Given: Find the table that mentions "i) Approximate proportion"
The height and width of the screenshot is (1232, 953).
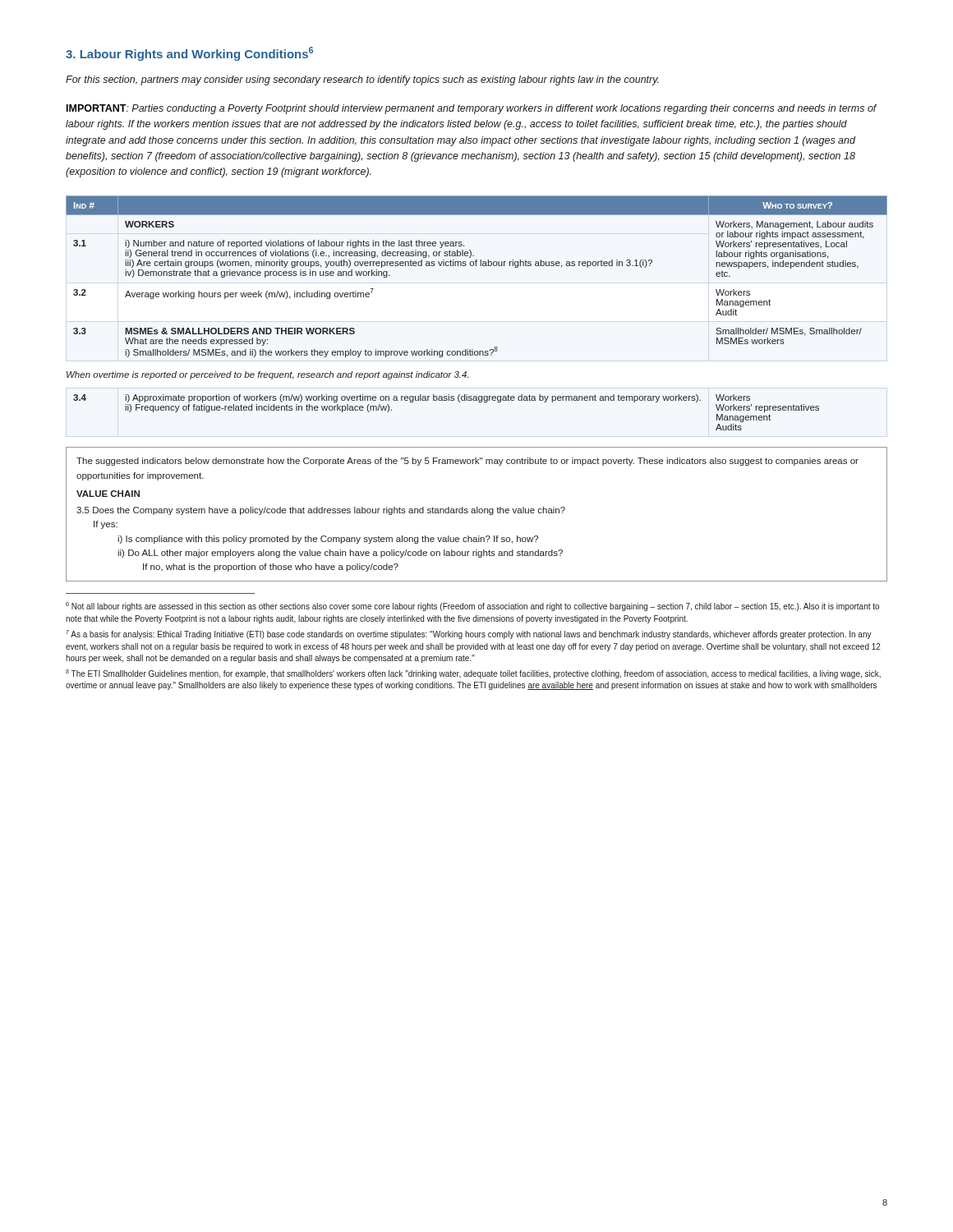Looking at the screenshot, I should tap(476, 413).
